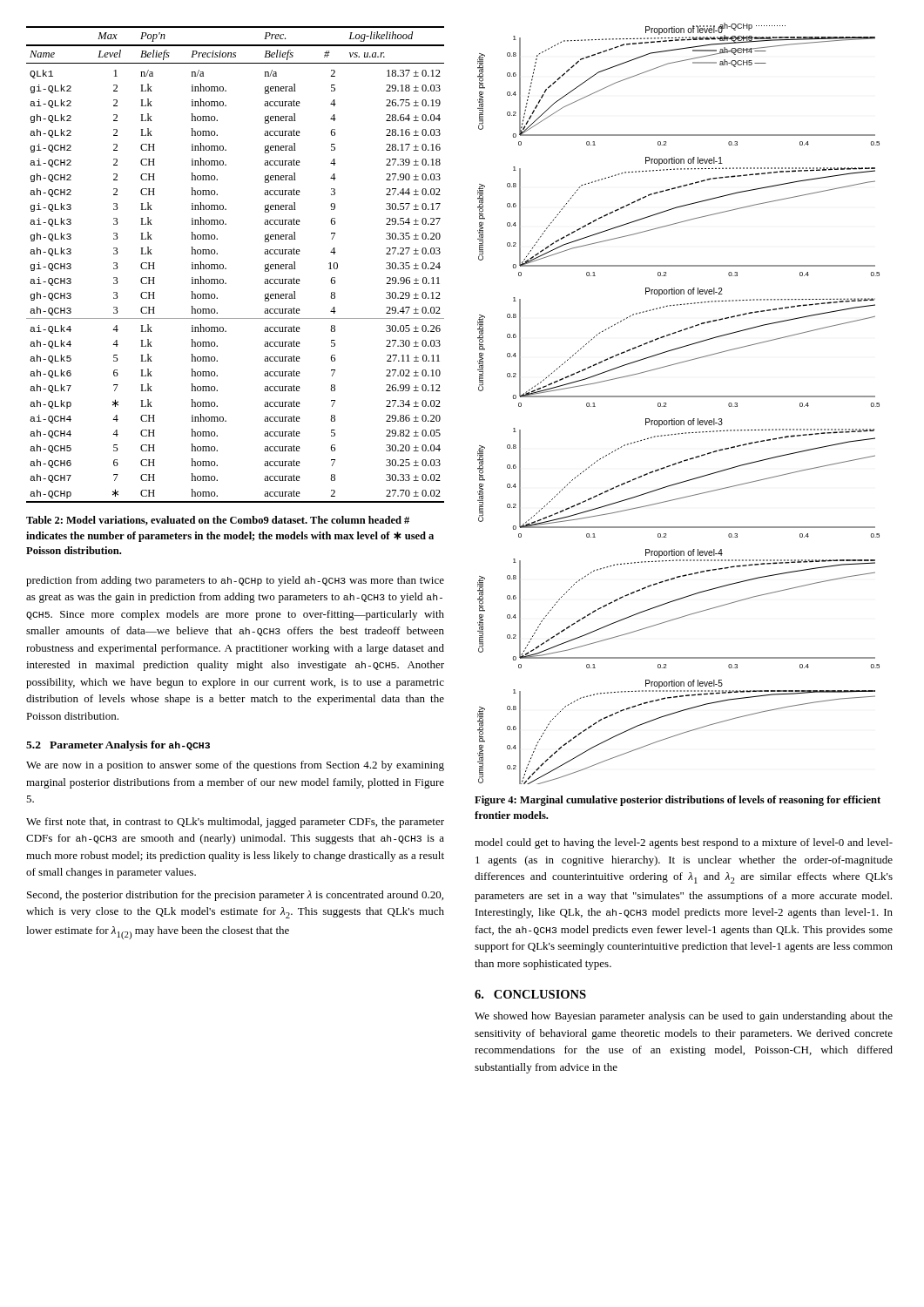
Task: Click on the text block that reads "We first note that, in contrast to"
Action: (235, 846)
